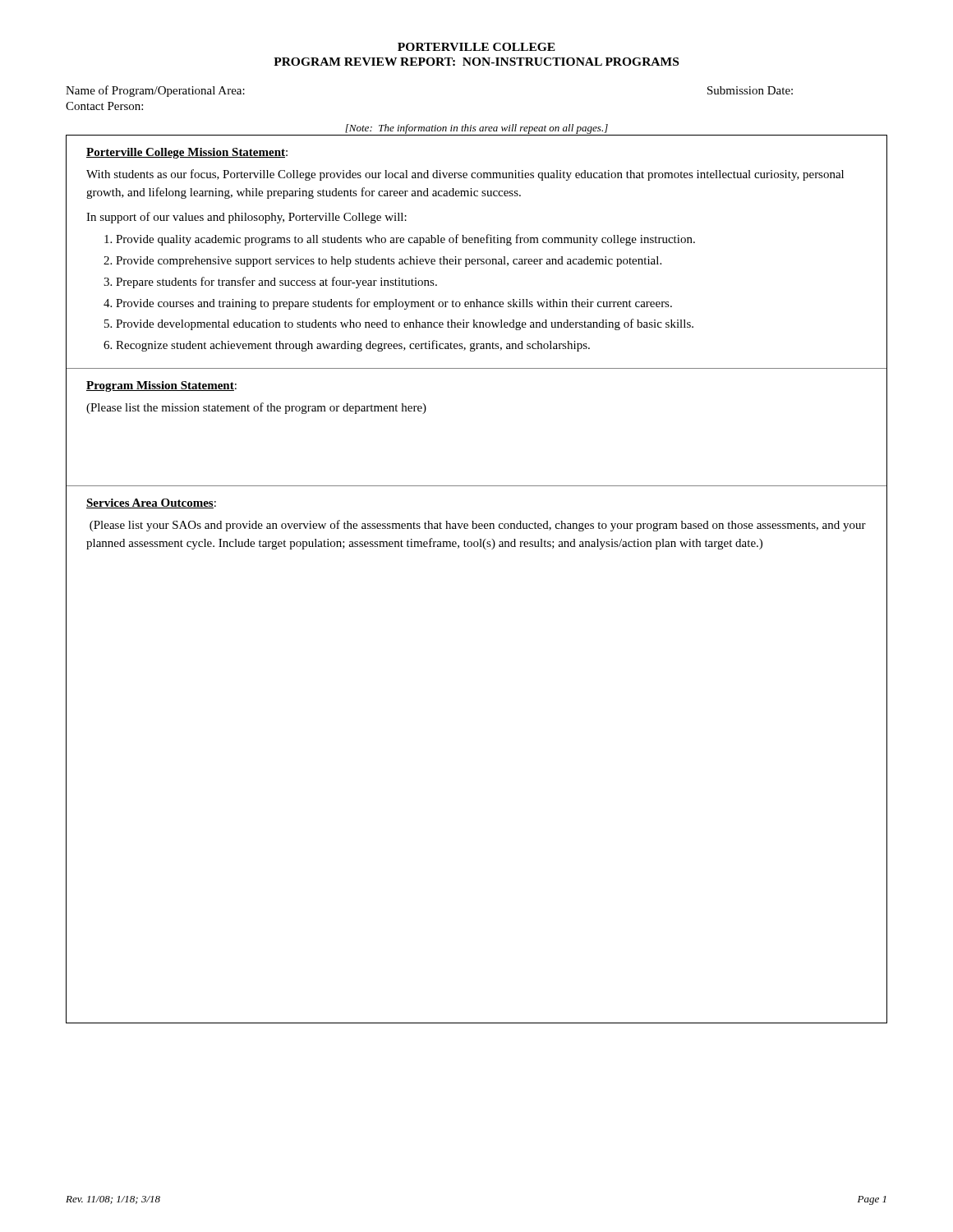Viewport: 953px width, 1232px height.
Task: Point to the block starting "Porterville College Mission Statement:"
Action: (187, 152)
